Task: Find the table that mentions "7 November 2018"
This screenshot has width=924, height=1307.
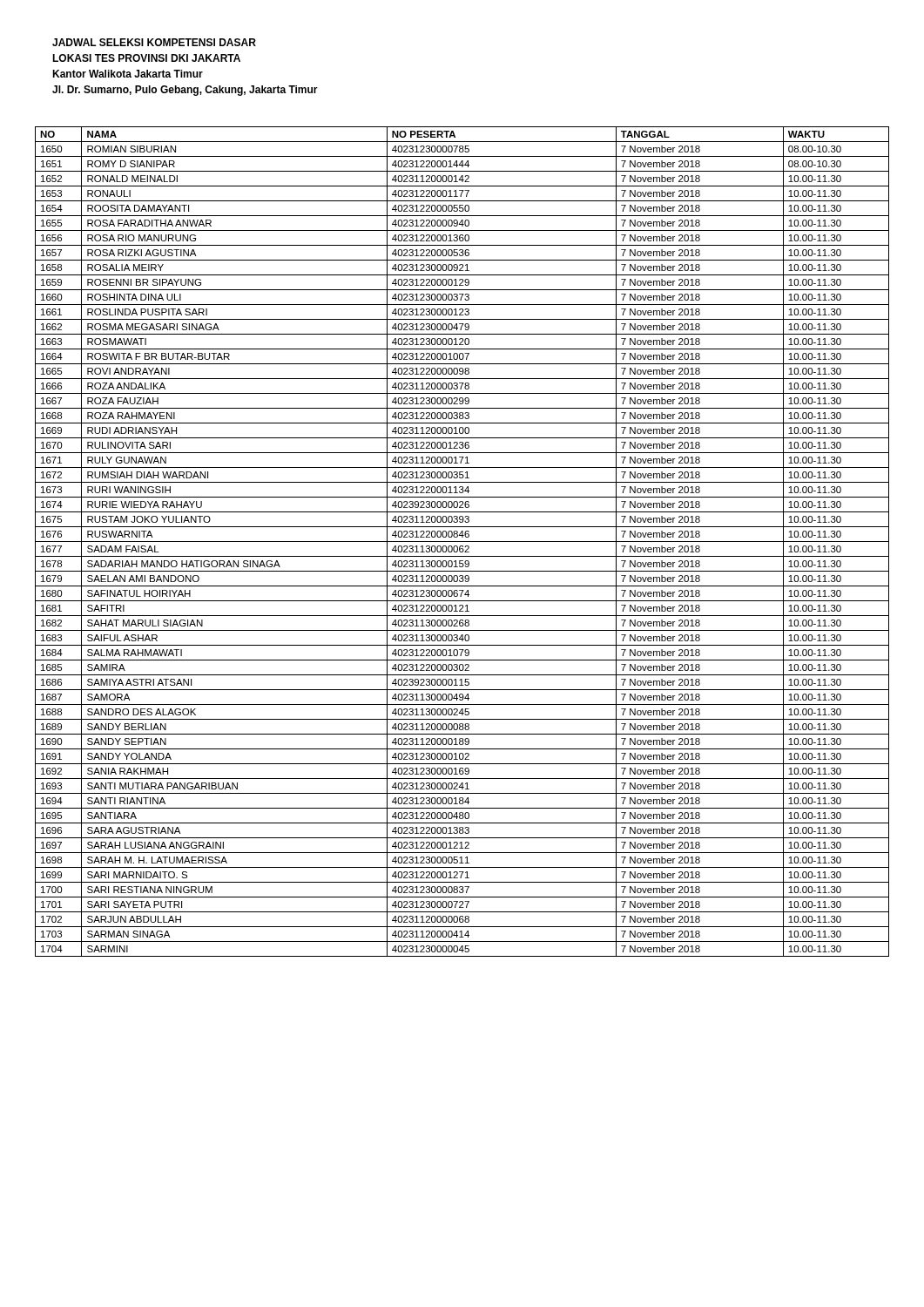Action: pyautogui.click(x=462, y=542)
